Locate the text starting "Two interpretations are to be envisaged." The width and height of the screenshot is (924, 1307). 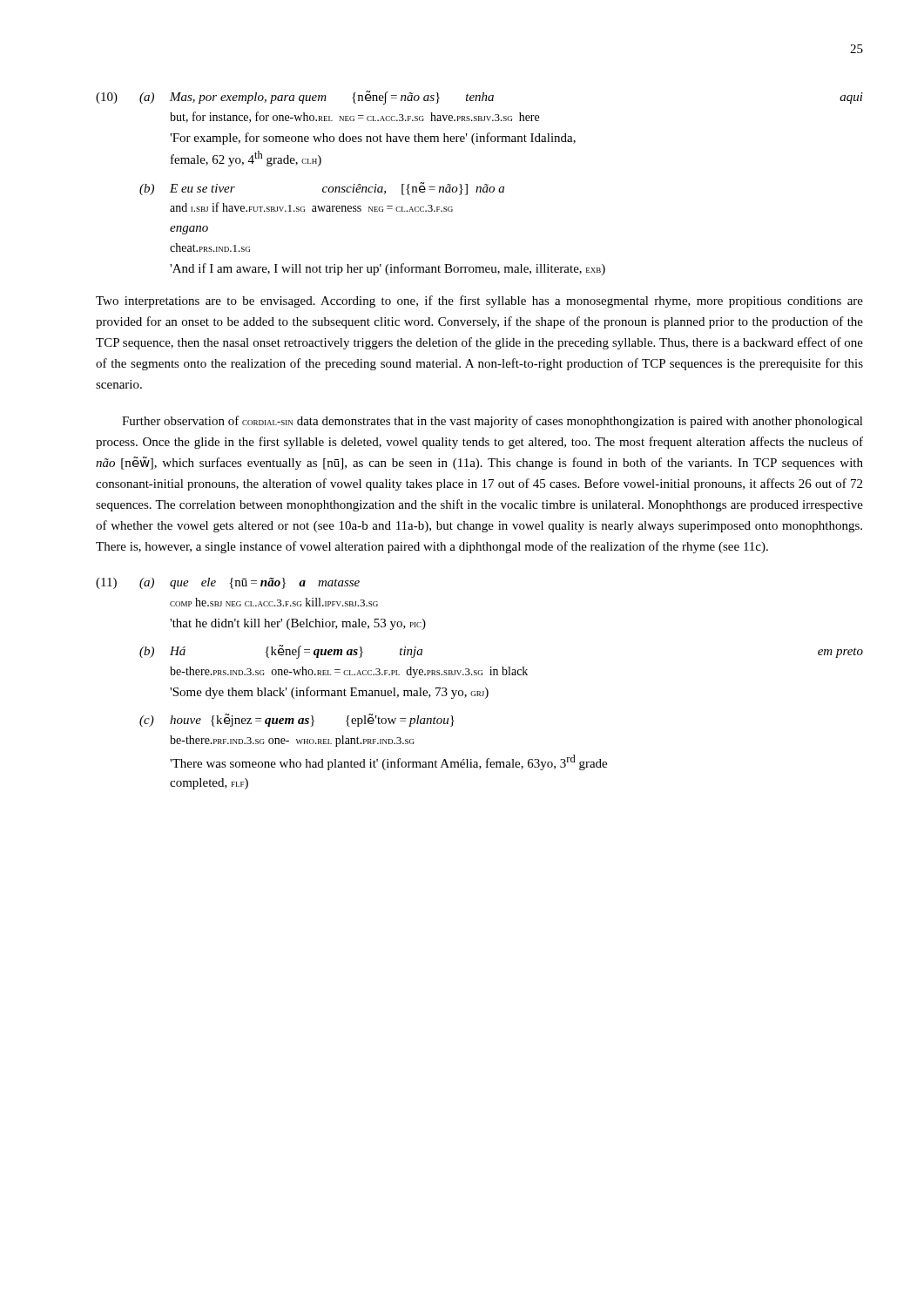[479, 342]
